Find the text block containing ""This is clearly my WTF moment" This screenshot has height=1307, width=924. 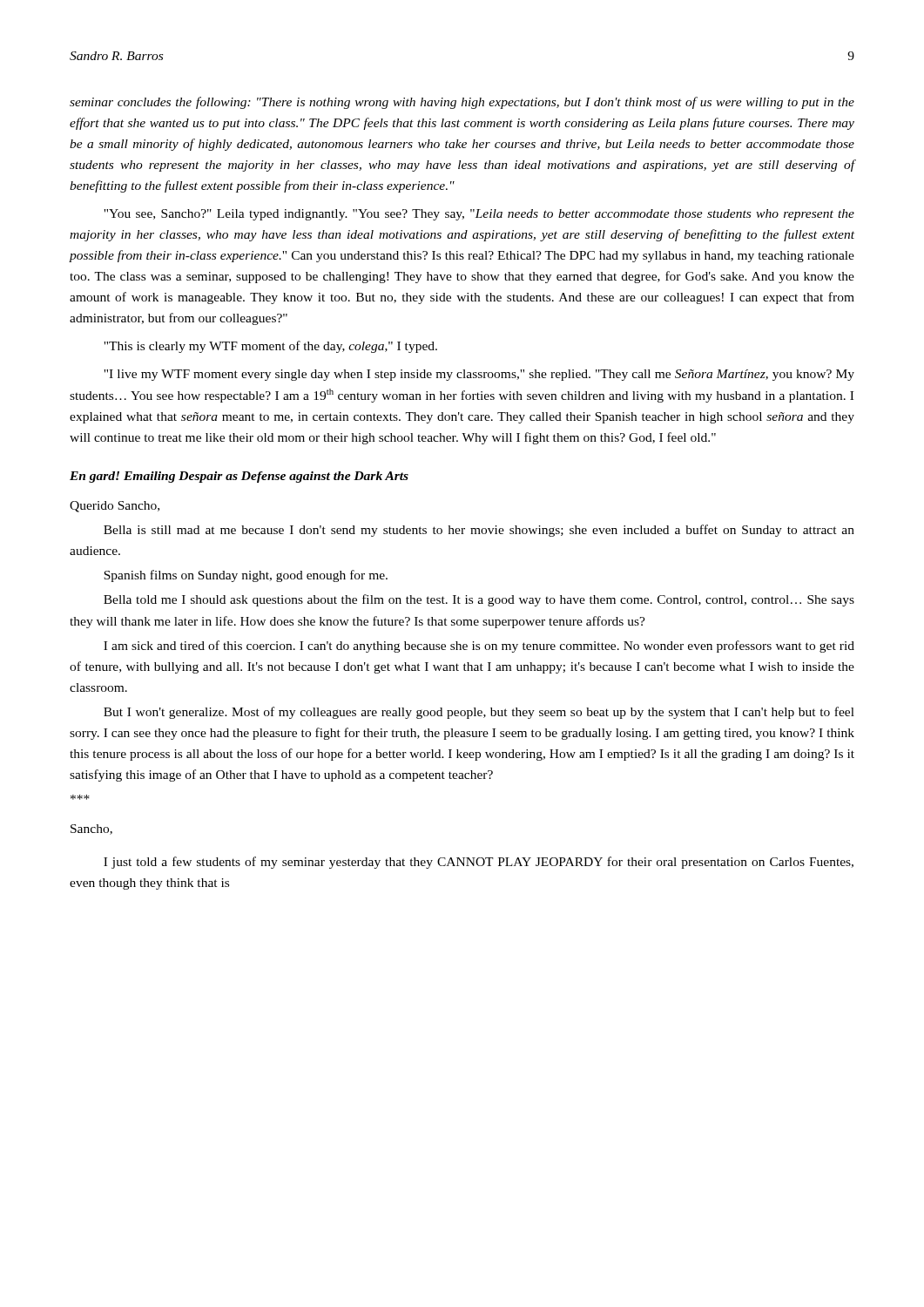pyautogui.click(x=270, y=347)
